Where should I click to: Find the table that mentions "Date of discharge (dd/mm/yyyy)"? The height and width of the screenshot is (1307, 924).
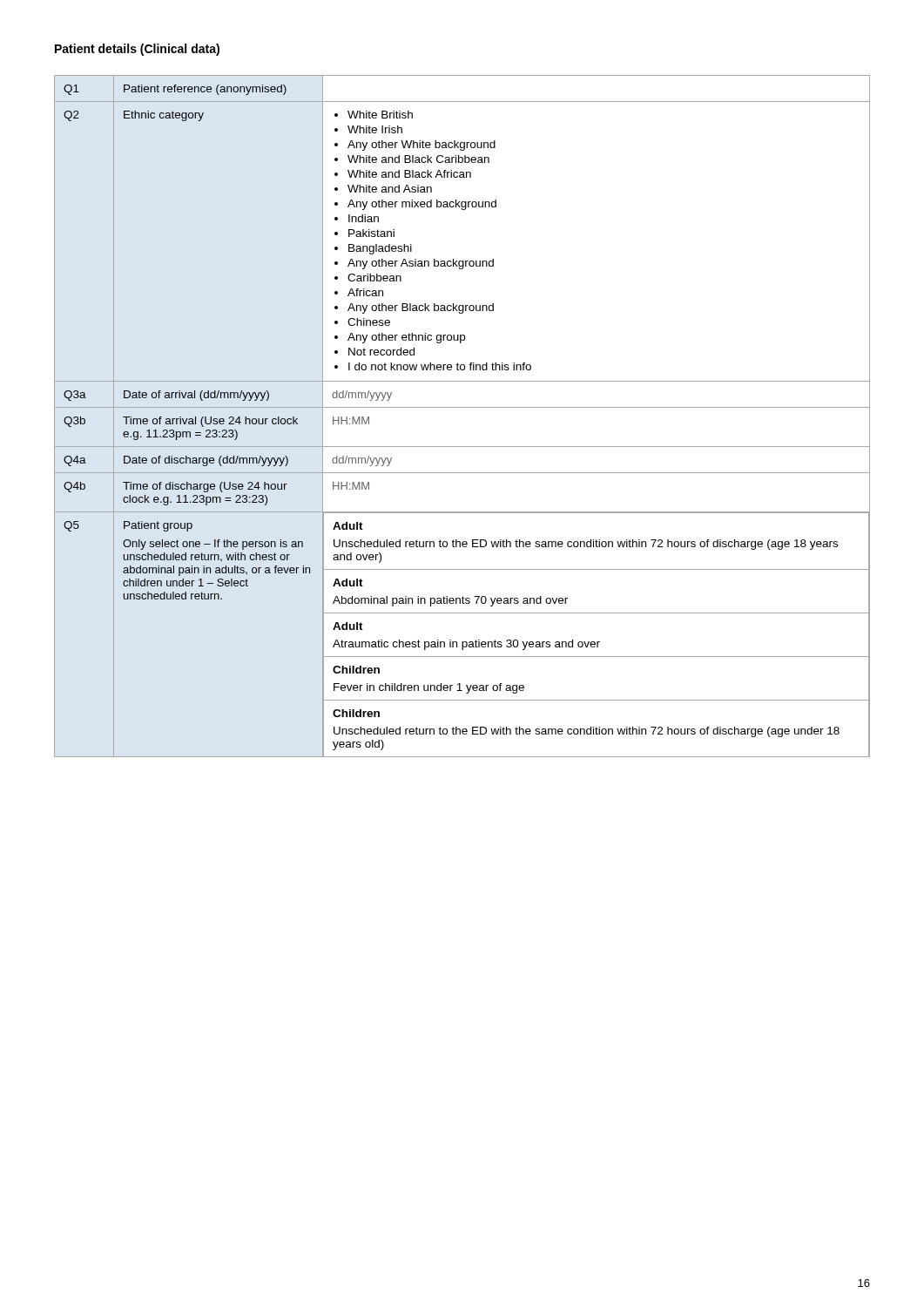coord(462,416)
